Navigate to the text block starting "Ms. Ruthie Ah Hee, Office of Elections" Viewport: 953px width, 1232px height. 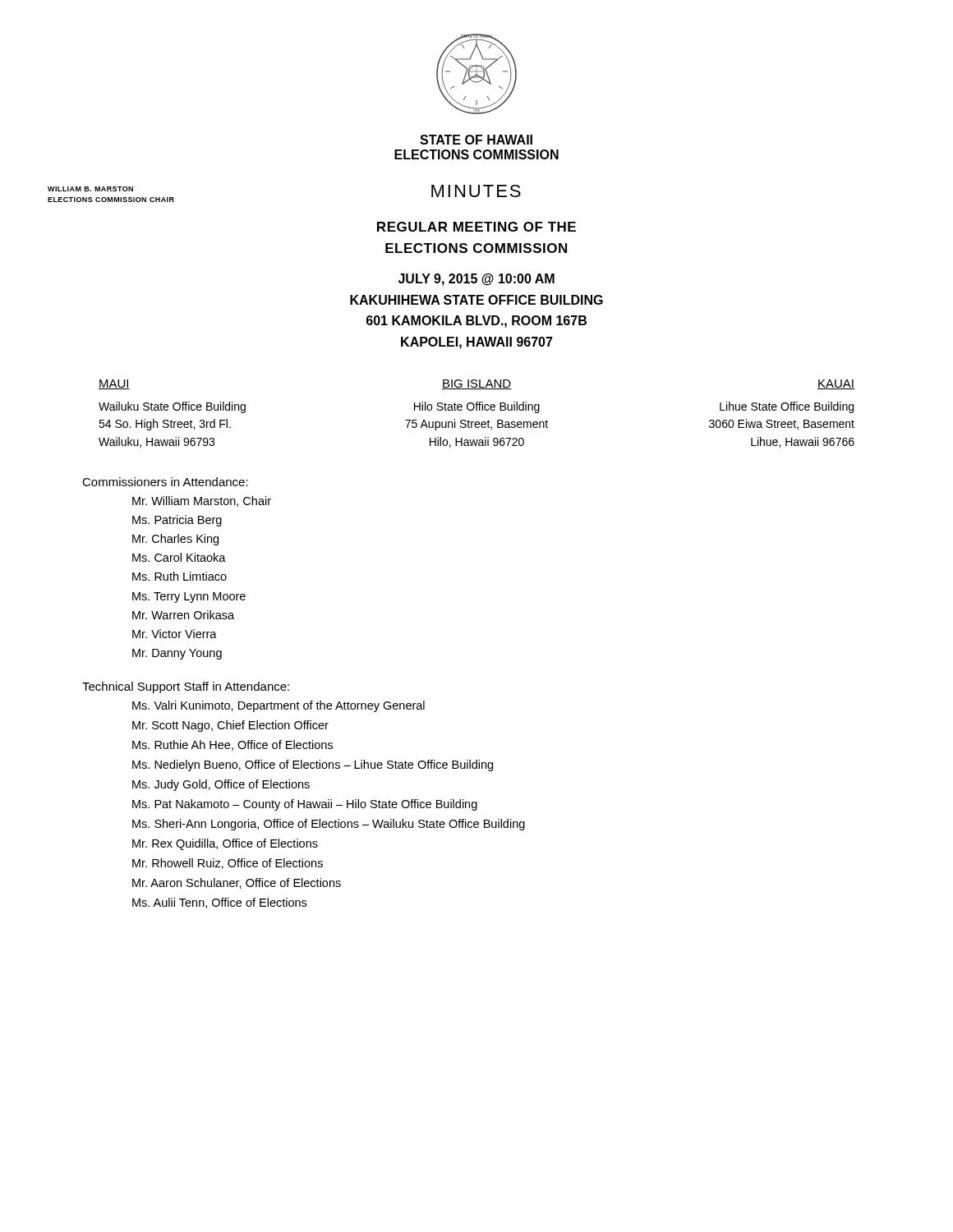pos(232,745)
